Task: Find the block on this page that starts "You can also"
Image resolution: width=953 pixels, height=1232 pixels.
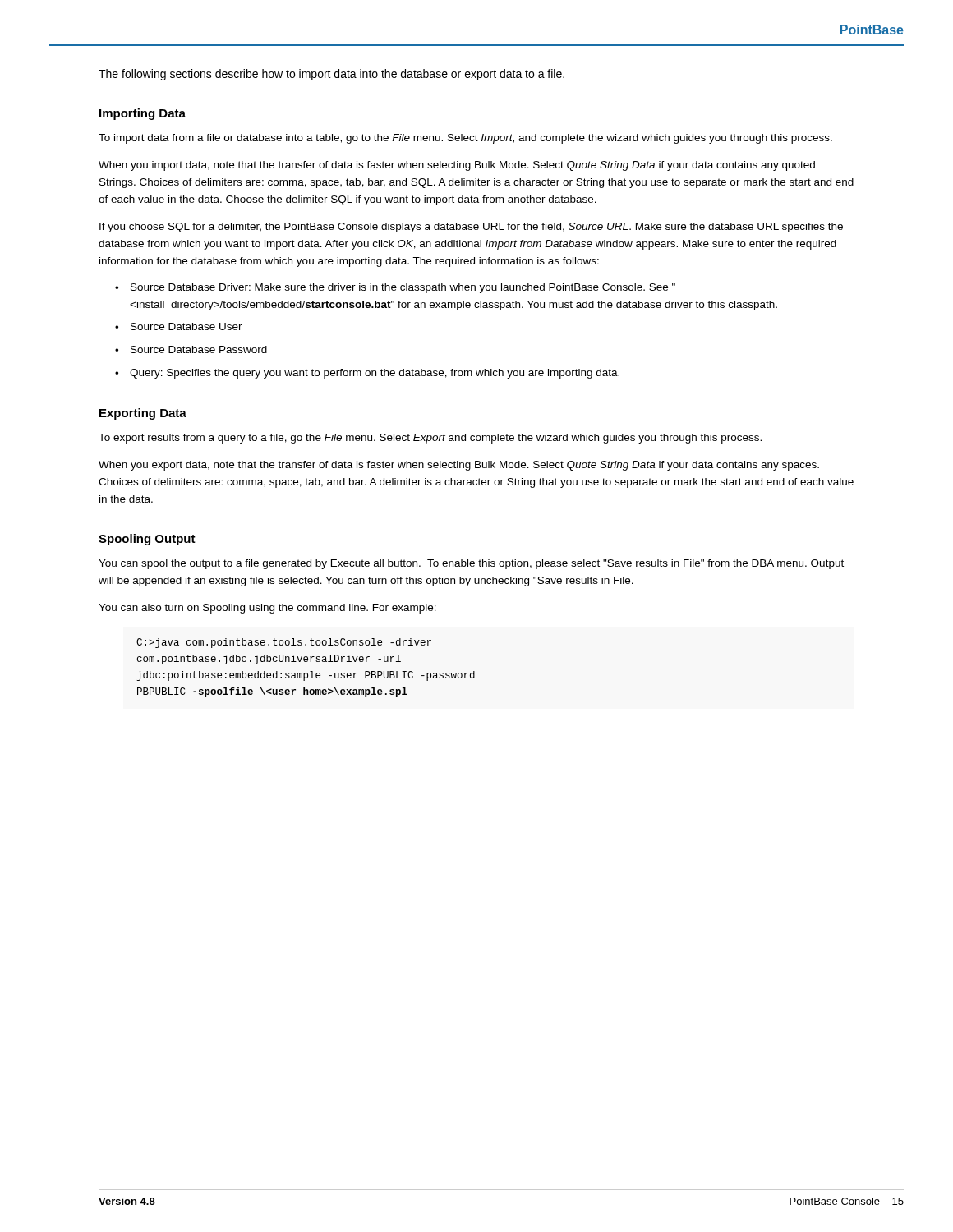Action: click(x=268, y=607)
